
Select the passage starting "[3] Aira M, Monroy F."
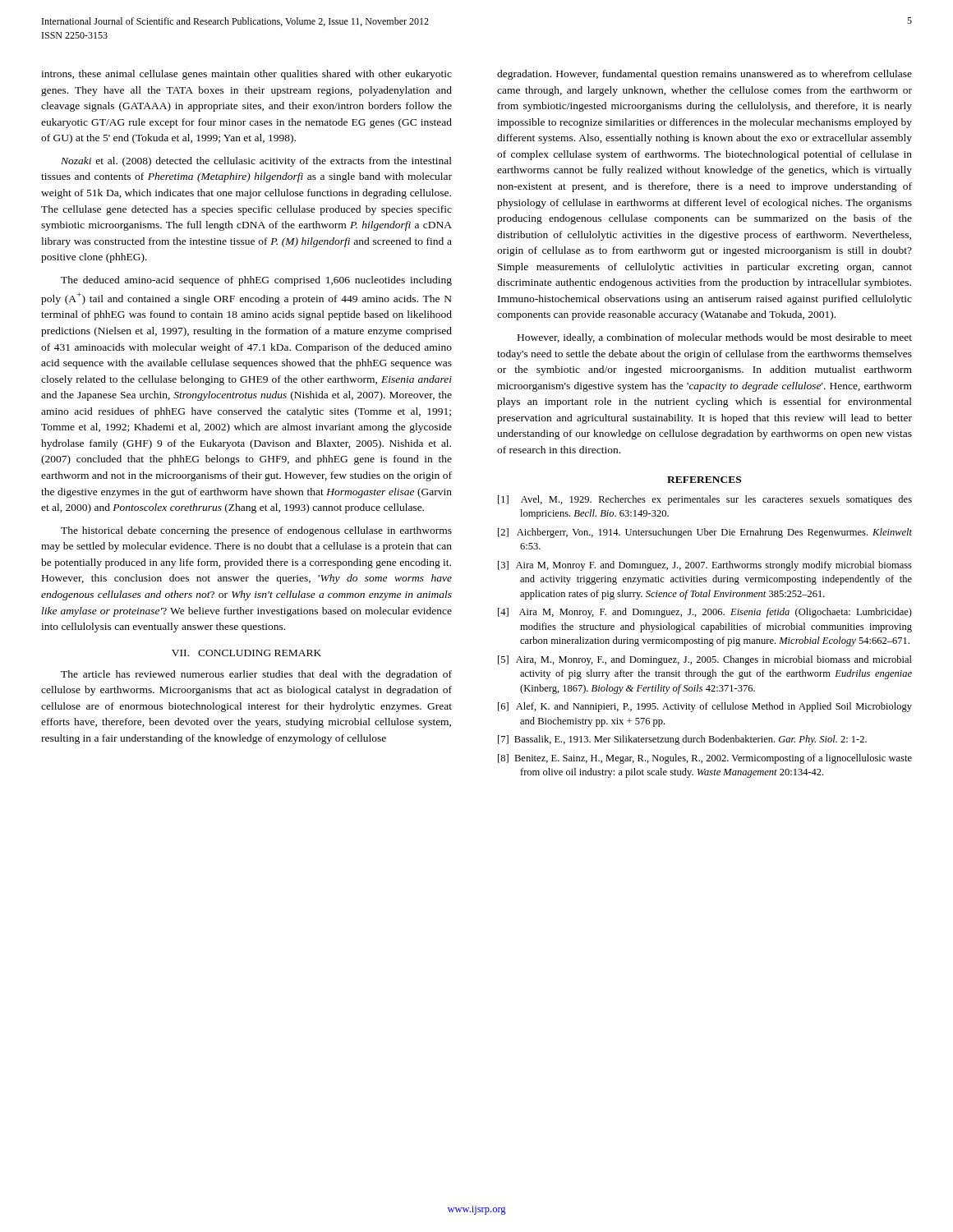pos(705,580)
